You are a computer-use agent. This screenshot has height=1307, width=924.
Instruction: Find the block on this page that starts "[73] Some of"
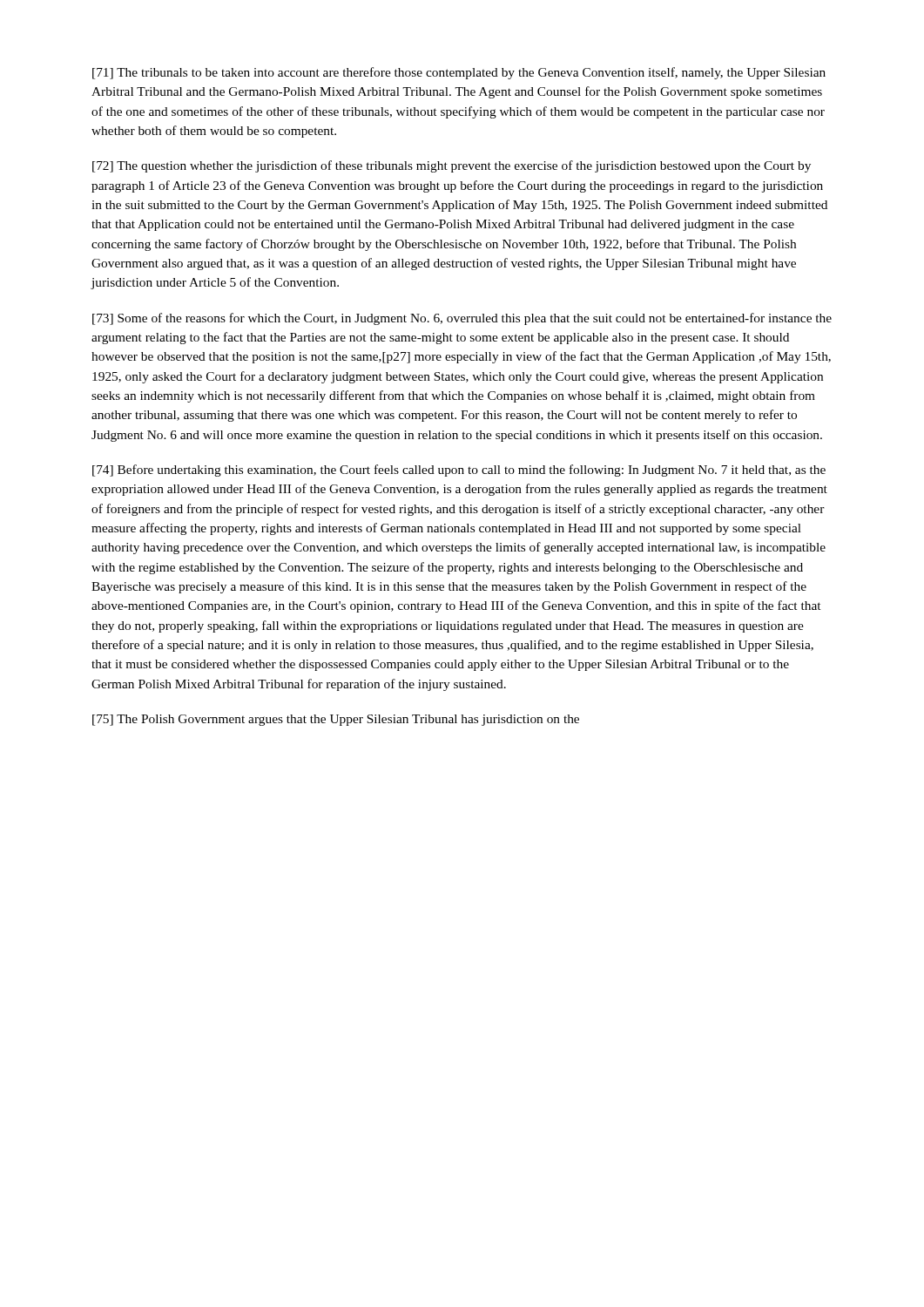[x=462, y=376]
